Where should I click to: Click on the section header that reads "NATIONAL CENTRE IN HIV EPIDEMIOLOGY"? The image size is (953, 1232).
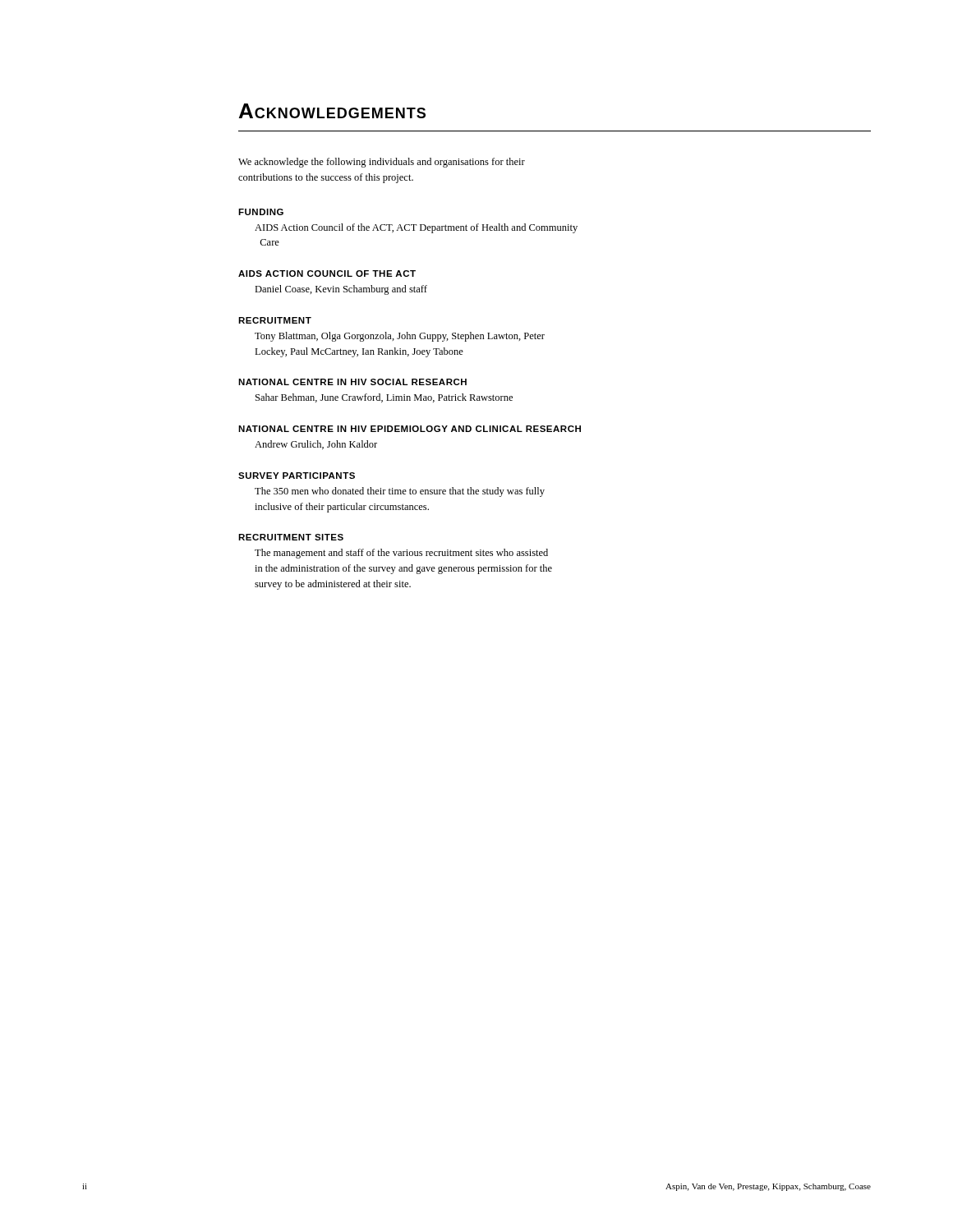(x=410, y=429)
